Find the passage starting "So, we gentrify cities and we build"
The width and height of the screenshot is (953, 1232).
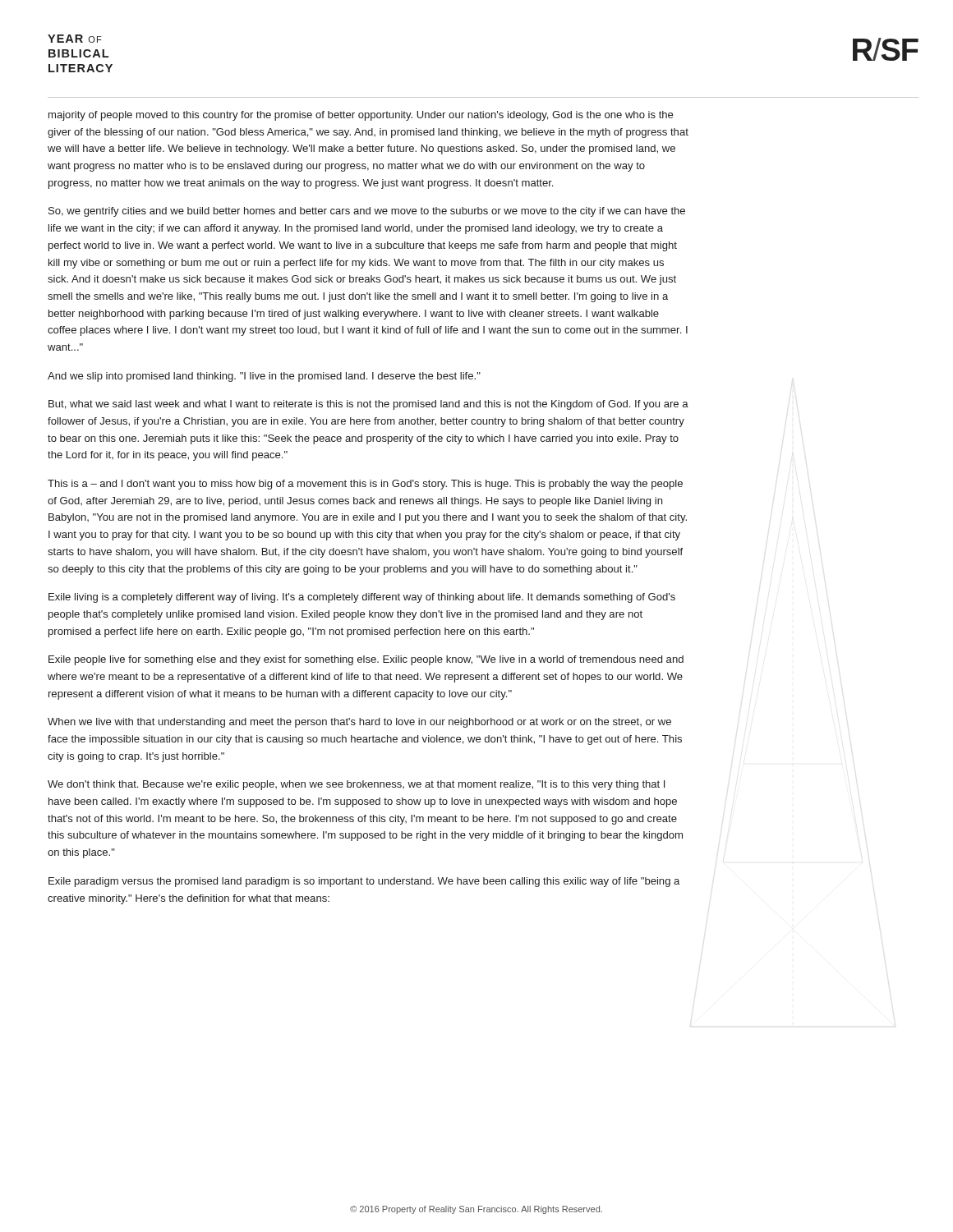pyautogui.click(x=368, y=279)
